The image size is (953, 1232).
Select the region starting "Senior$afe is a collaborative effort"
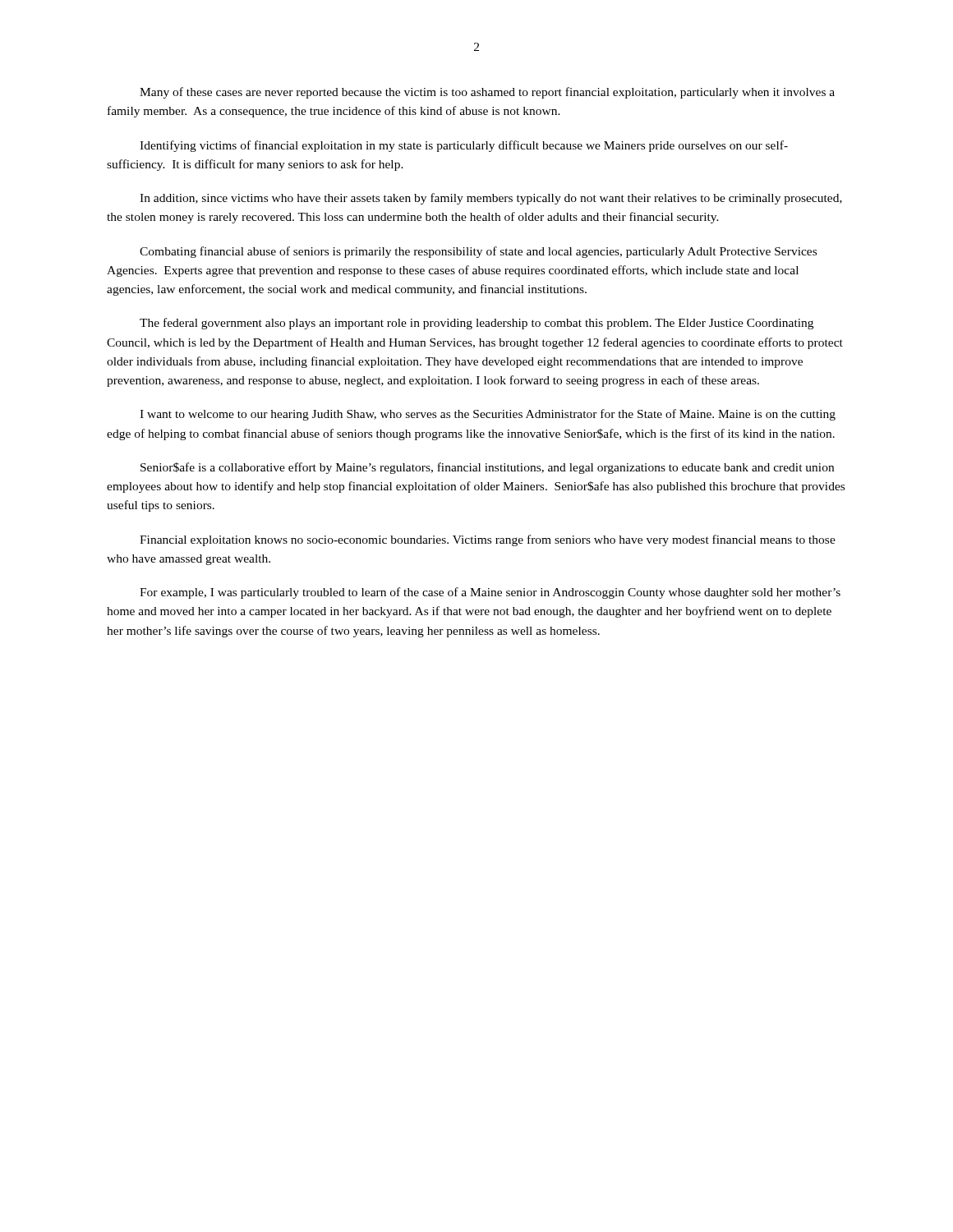[x=476, y=486]
